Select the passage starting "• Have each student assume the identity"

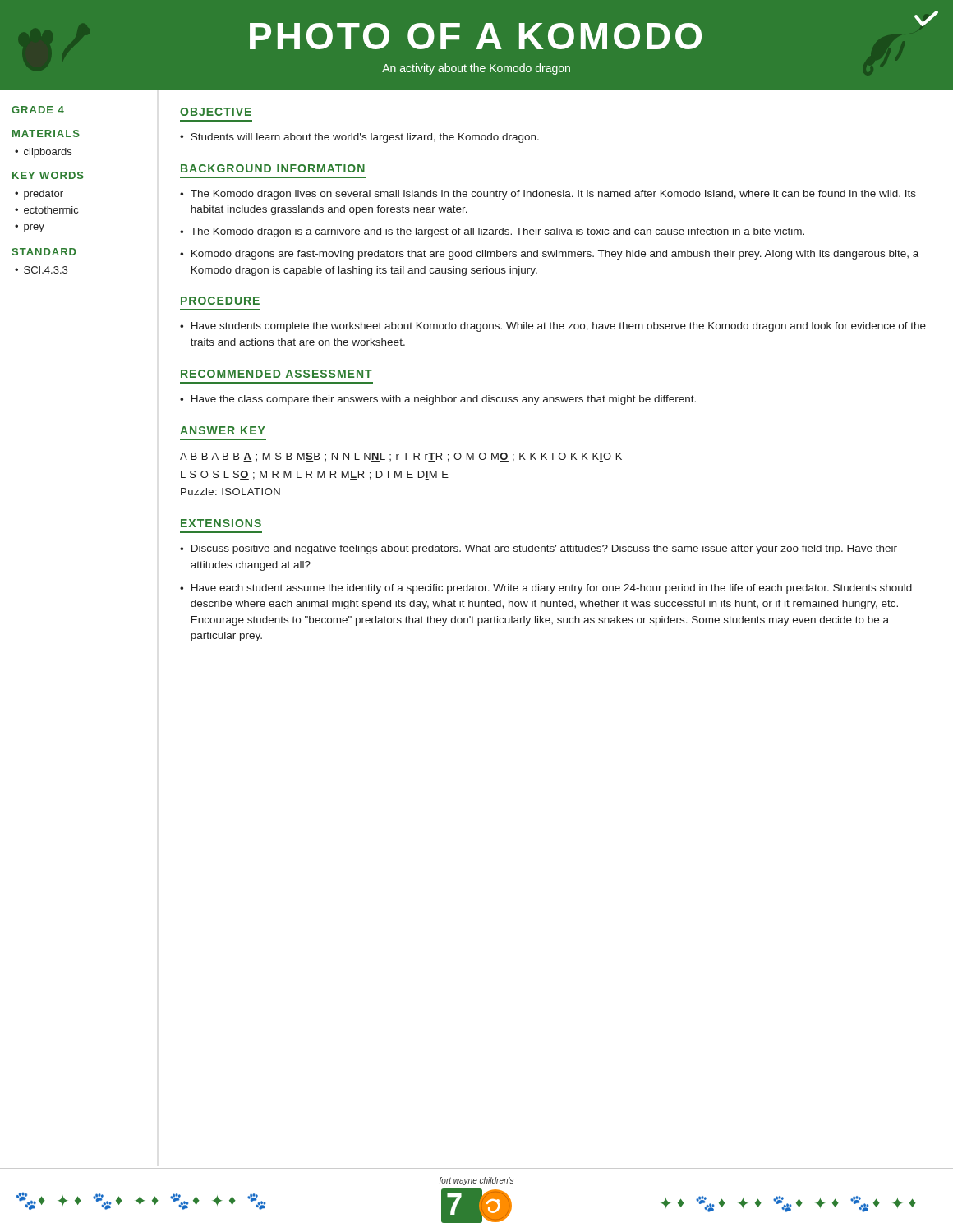[554, 612]
